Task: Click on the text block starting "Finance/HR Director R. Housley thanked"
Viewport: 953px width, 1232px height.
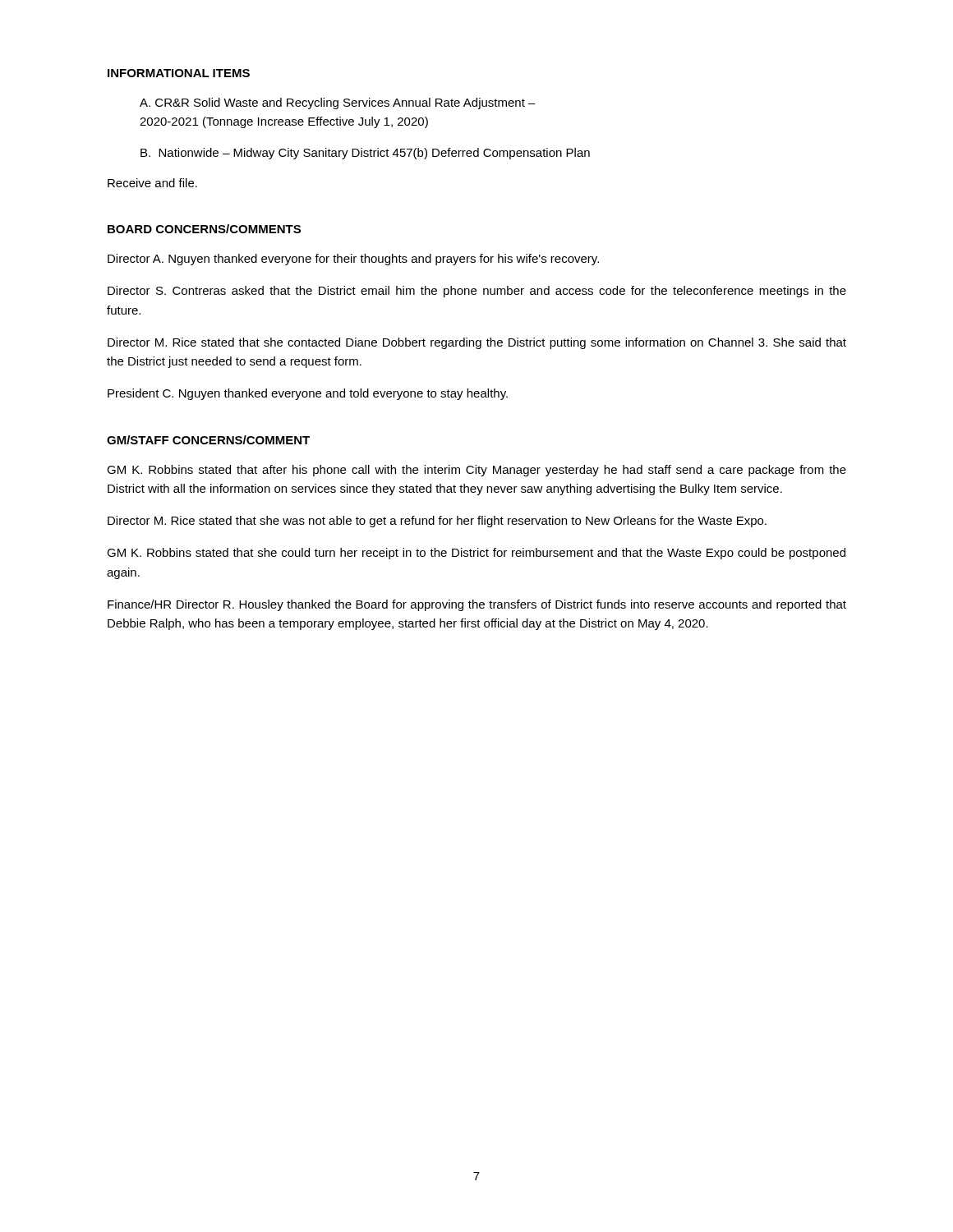Action: click(x=476, y=613)
